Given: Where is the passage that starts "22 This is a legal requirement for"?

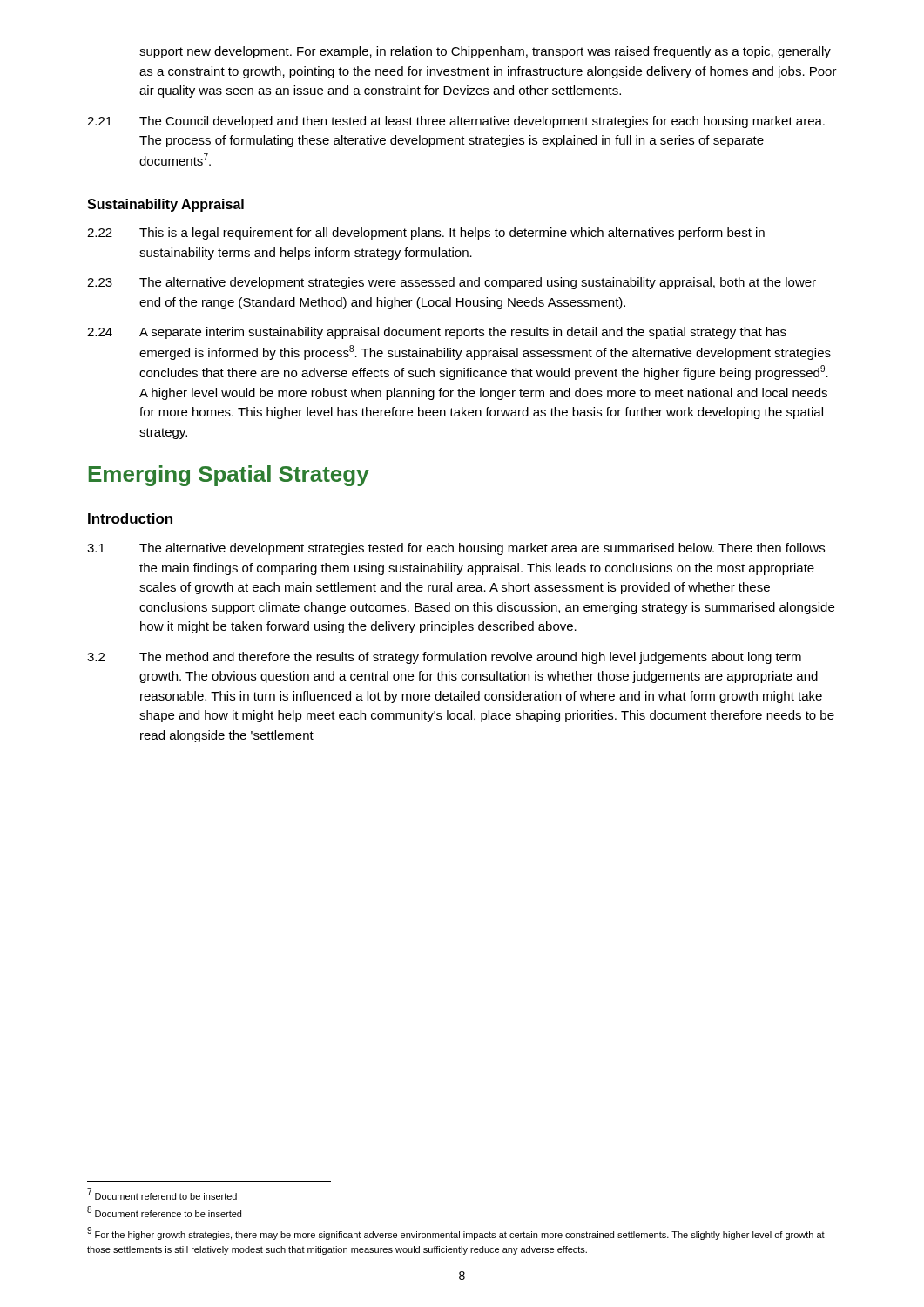Looking at the screenshot, I should click(462, 243).
